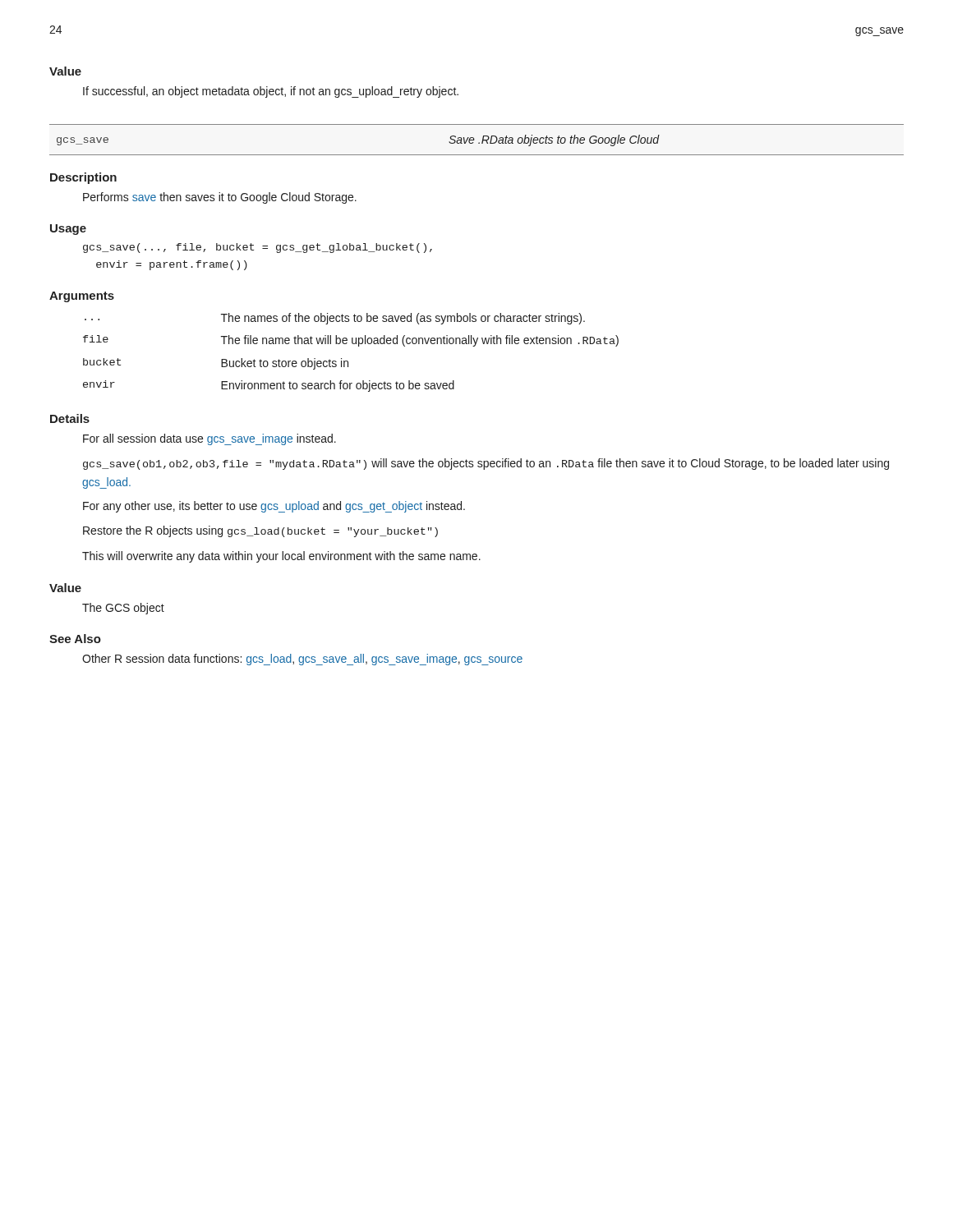Where is the passage that starts "This will overwrite any data within your"?
953x1232 pixels.
pyautogui.click(x=282, y=556)
